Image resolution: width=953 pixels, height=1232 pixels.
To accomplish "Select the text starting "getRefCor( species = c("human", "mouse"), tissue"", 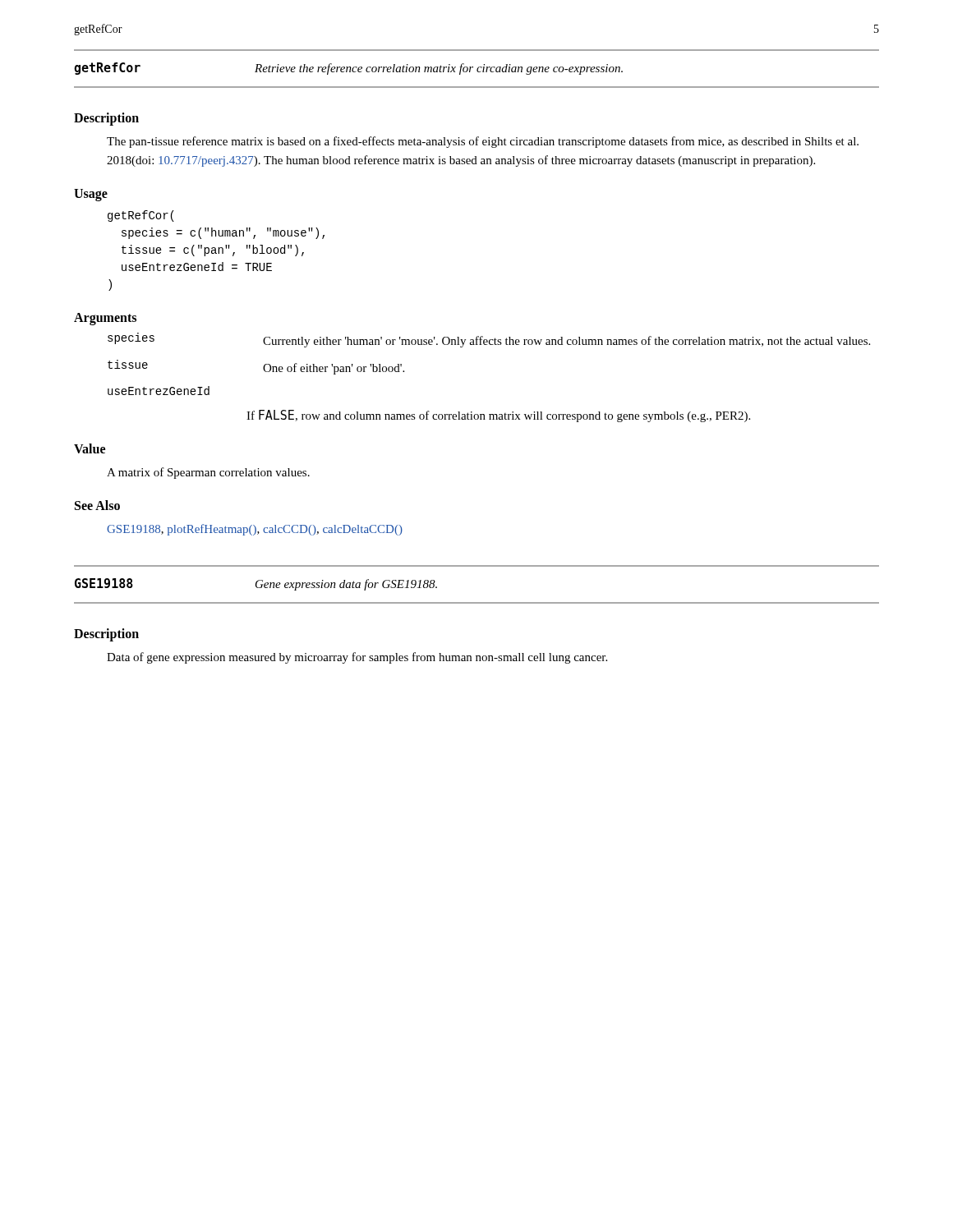I will coord(217,251).
